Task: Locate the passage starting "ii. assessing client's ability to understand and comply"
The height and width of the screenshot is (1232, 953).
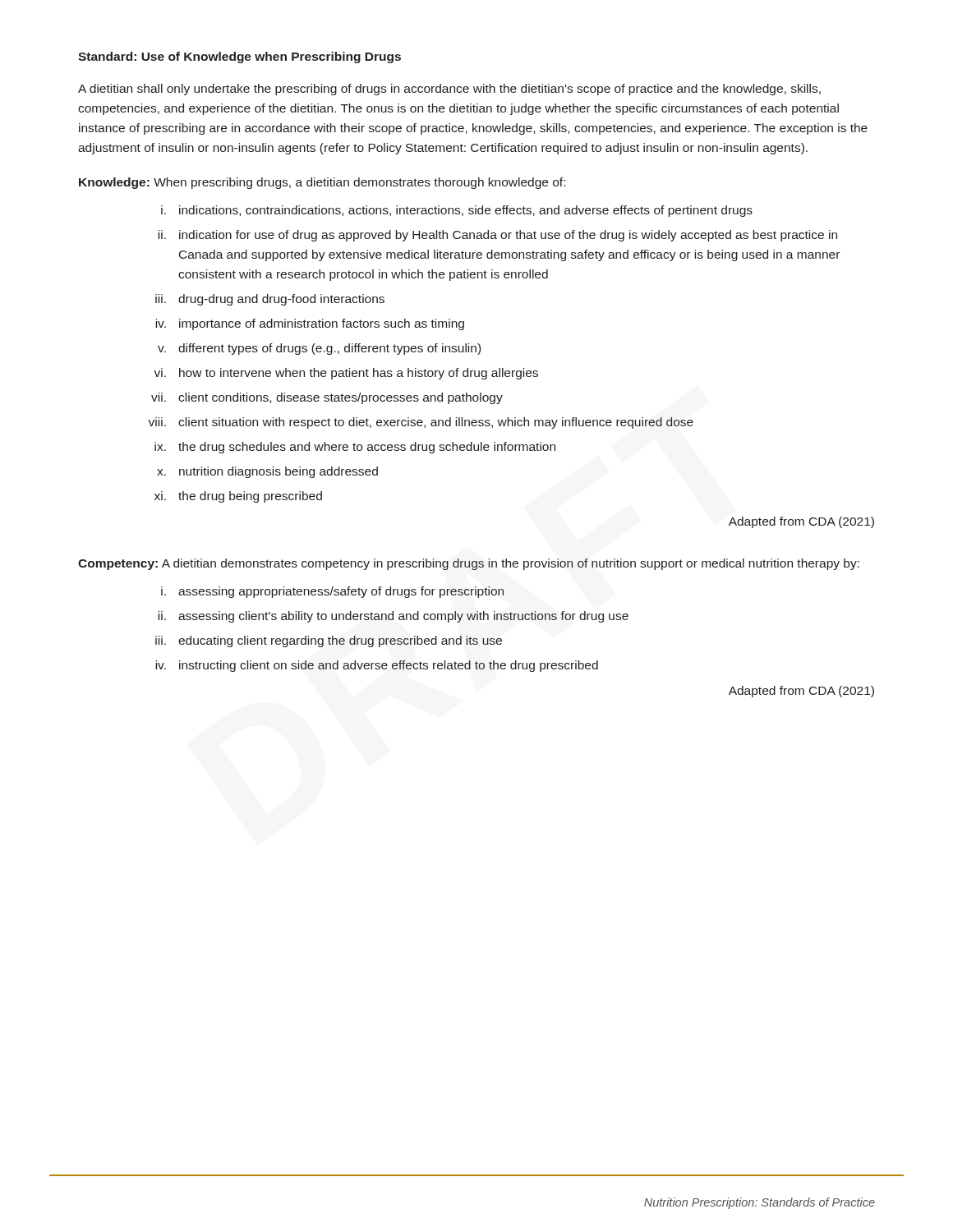Action: pyautogui.click(x=501, y=616)
